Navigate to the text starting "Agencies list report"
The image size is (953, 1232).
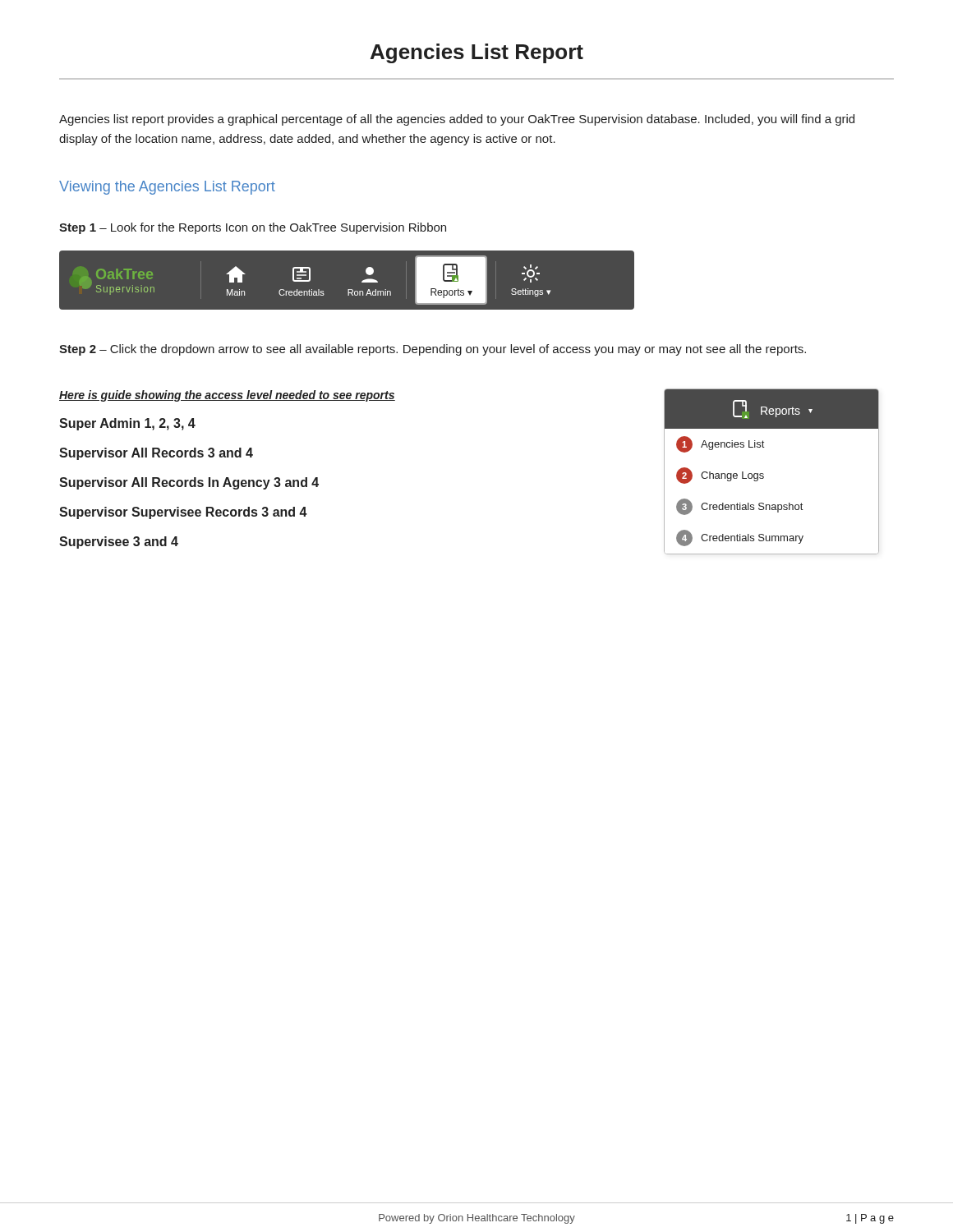click(457, 129)
